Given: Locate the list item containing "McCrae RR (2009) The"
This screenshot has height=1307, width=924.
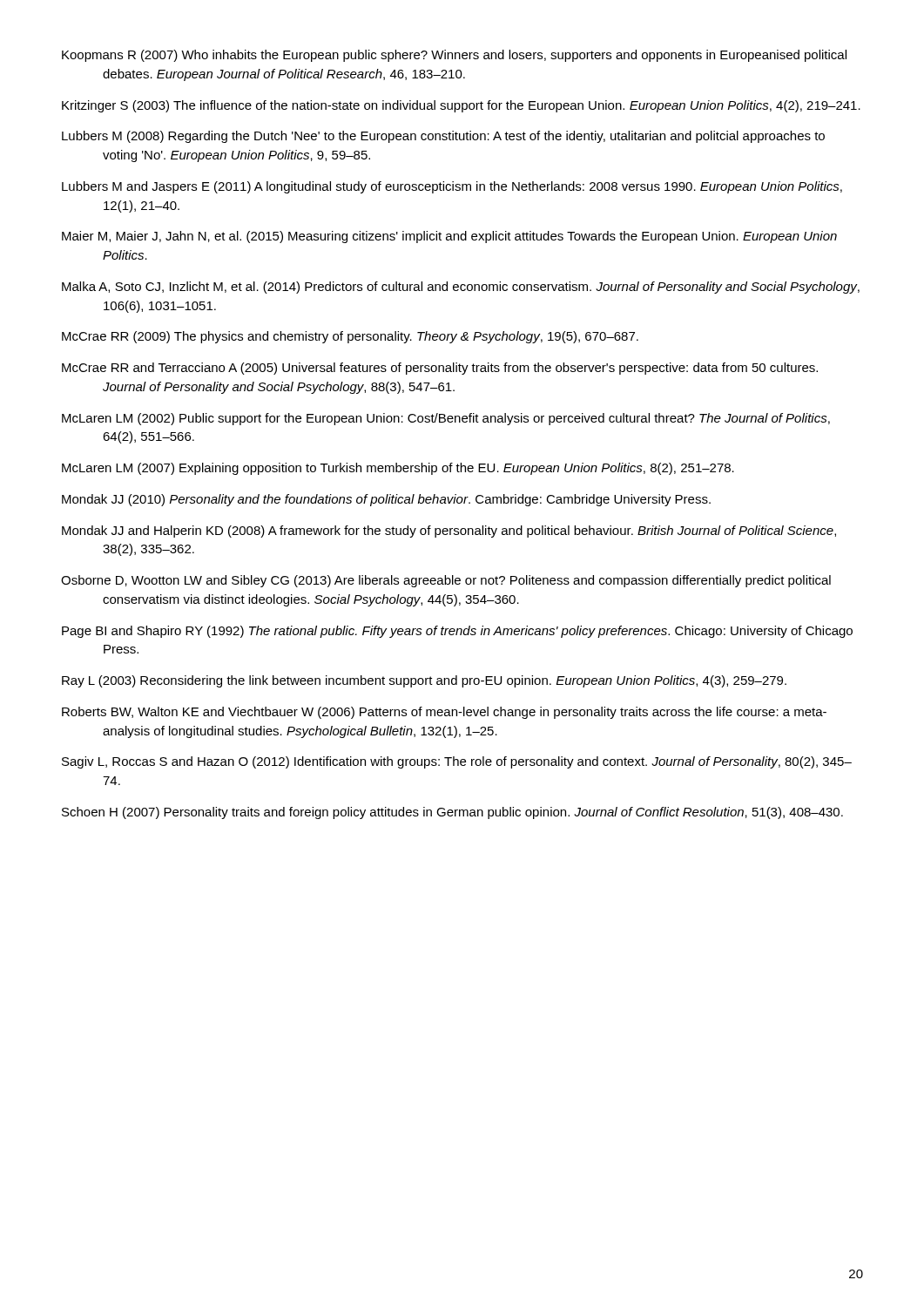Looking at the screenshot, I should (x=350, y=336).
